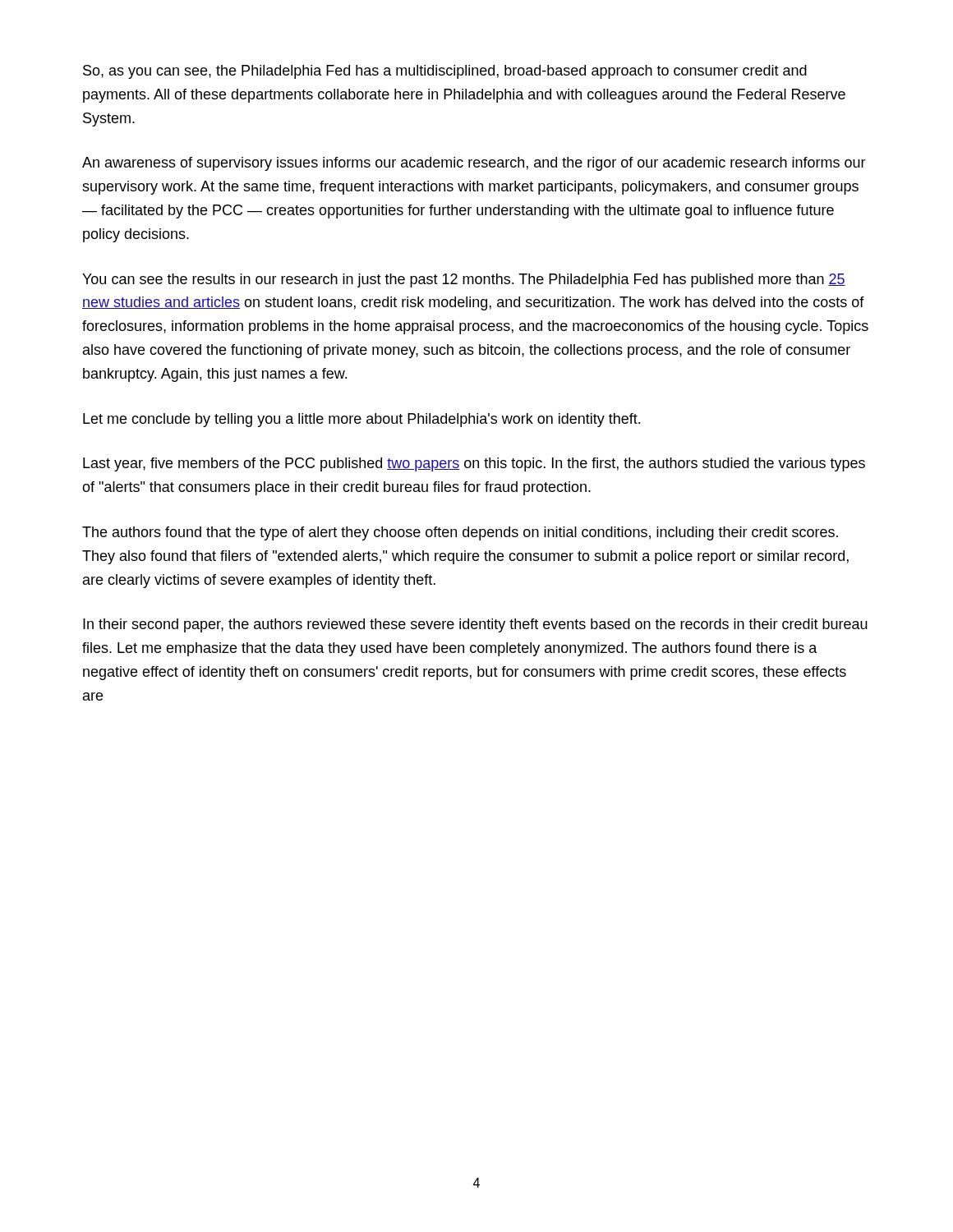Find the block starting "The authors found that the type"
Image resolution: width=953 pixels, height=1232 pixels.
pyautogui.click(x=466, y=556)
